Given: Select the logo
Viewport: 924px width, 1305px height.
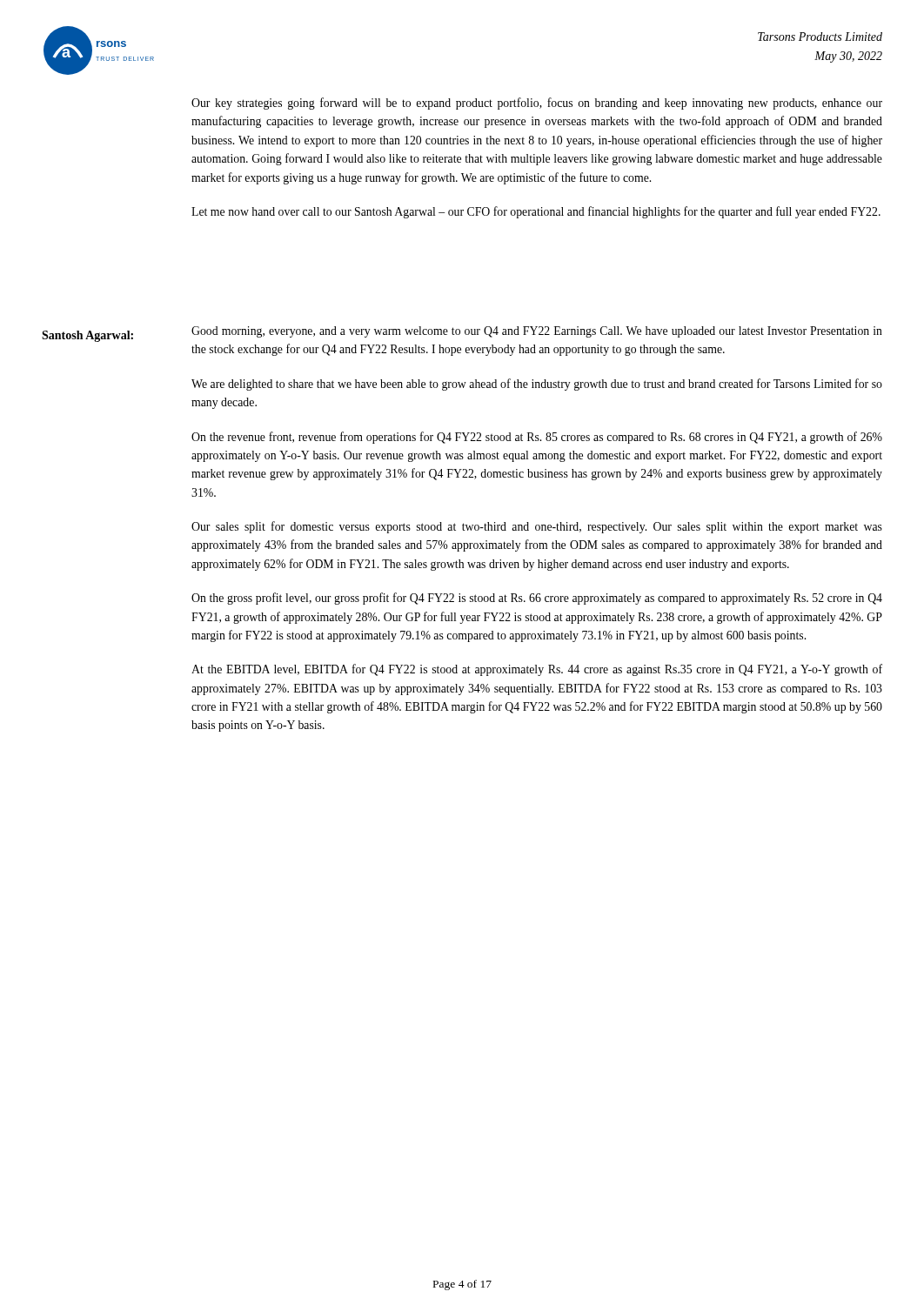Looking at the screenshot, I should point(98,51).
